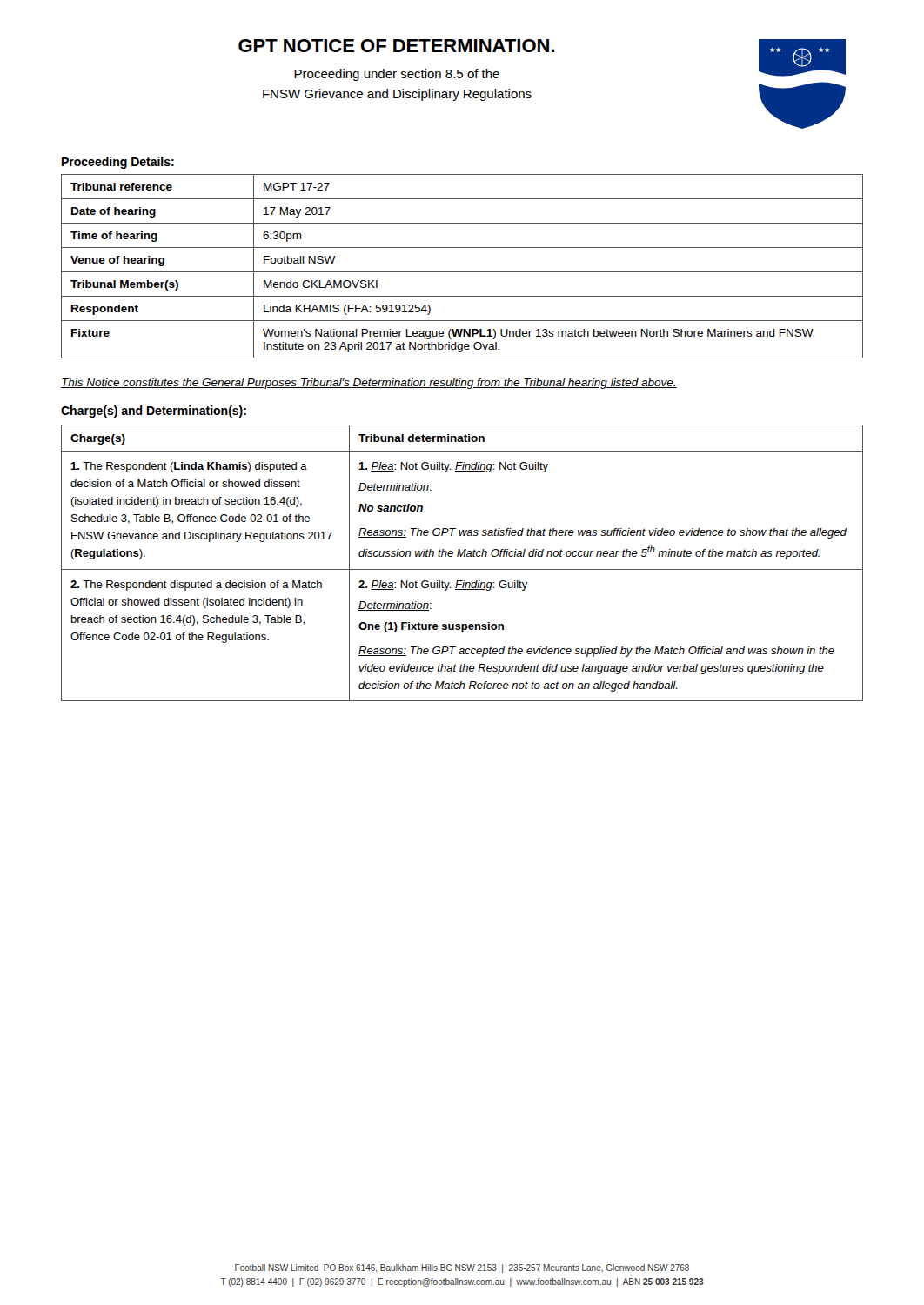Find the element starting "This Notice constitutes the"
The image size is (924, 1305).
pyautogui.click(x=462, y=383)
